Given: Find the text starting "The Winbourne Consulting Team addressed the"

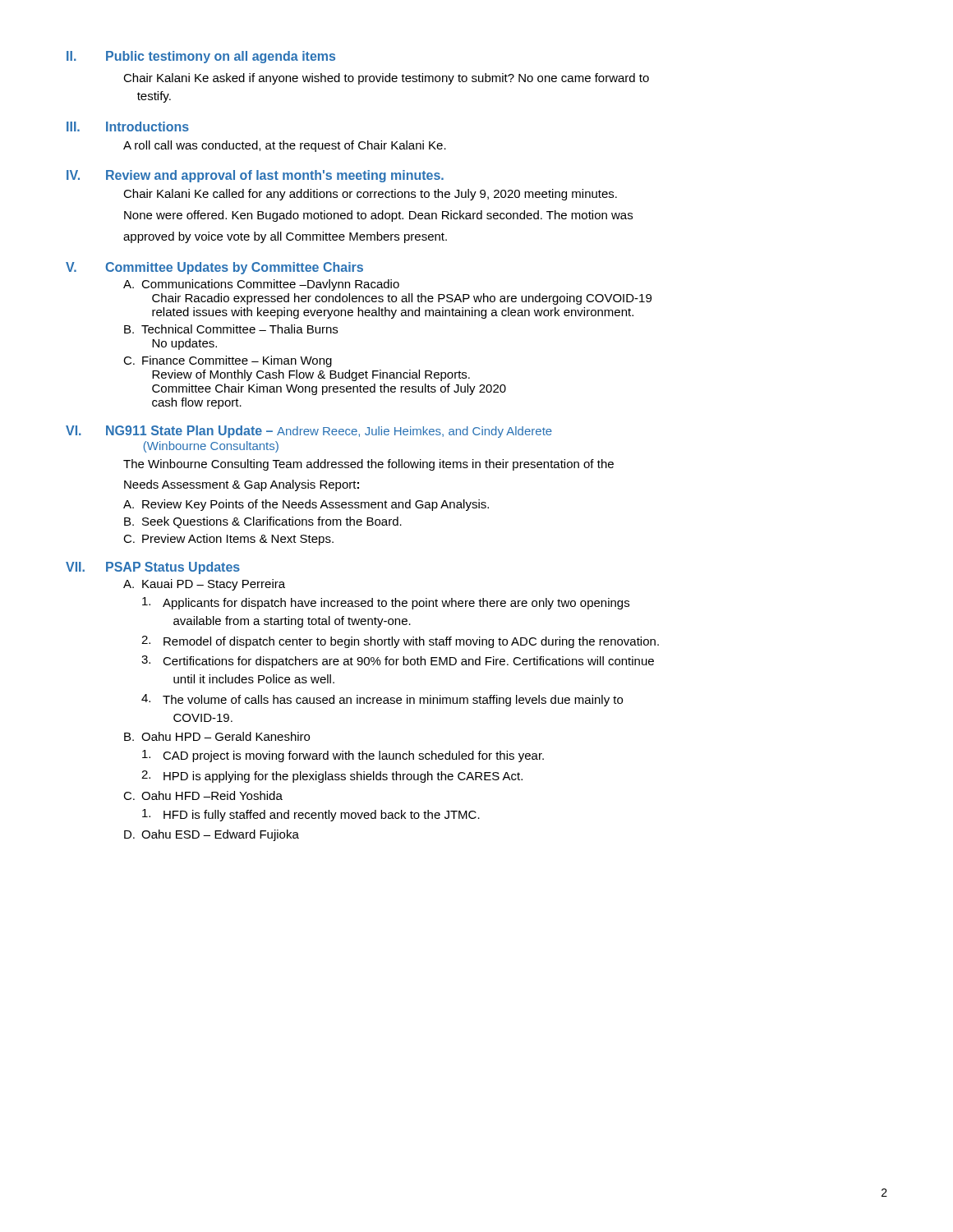Looking at the screenshot, I should (497, 474).
